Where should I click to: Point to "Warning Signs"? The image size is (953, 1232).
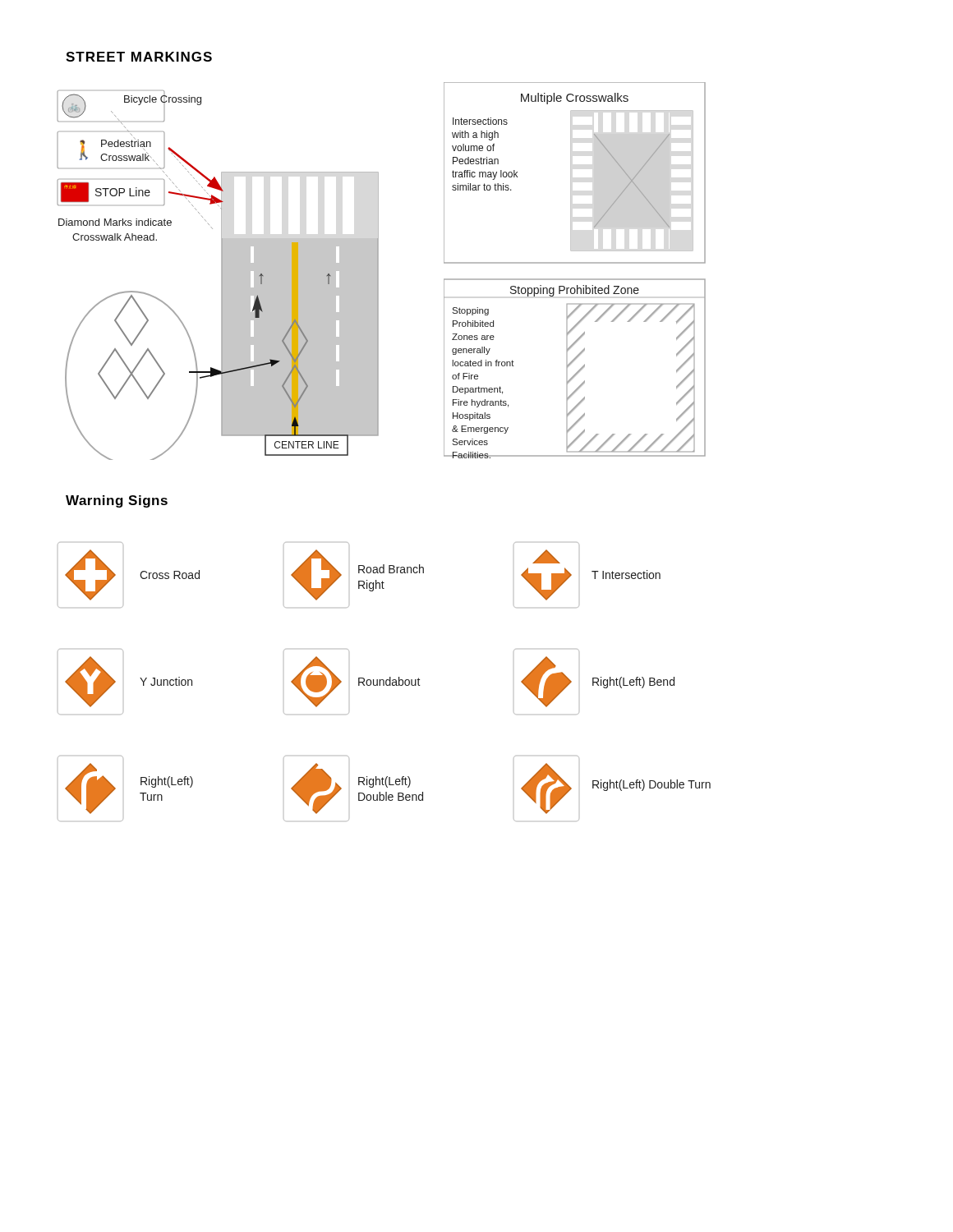click(117, 501)
